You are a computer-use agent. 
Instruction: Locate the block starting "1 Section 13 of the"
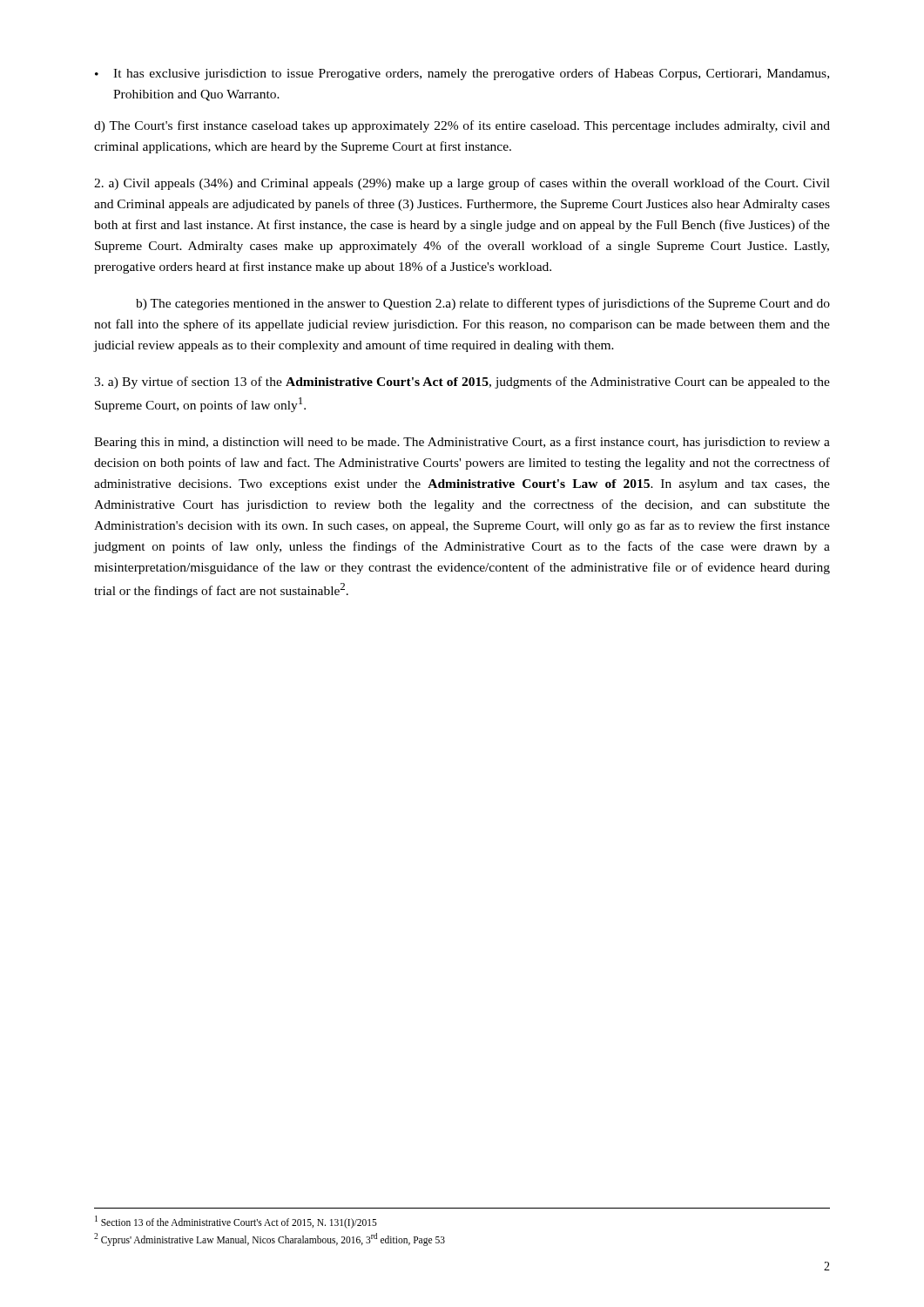(x=235, y=1221)
